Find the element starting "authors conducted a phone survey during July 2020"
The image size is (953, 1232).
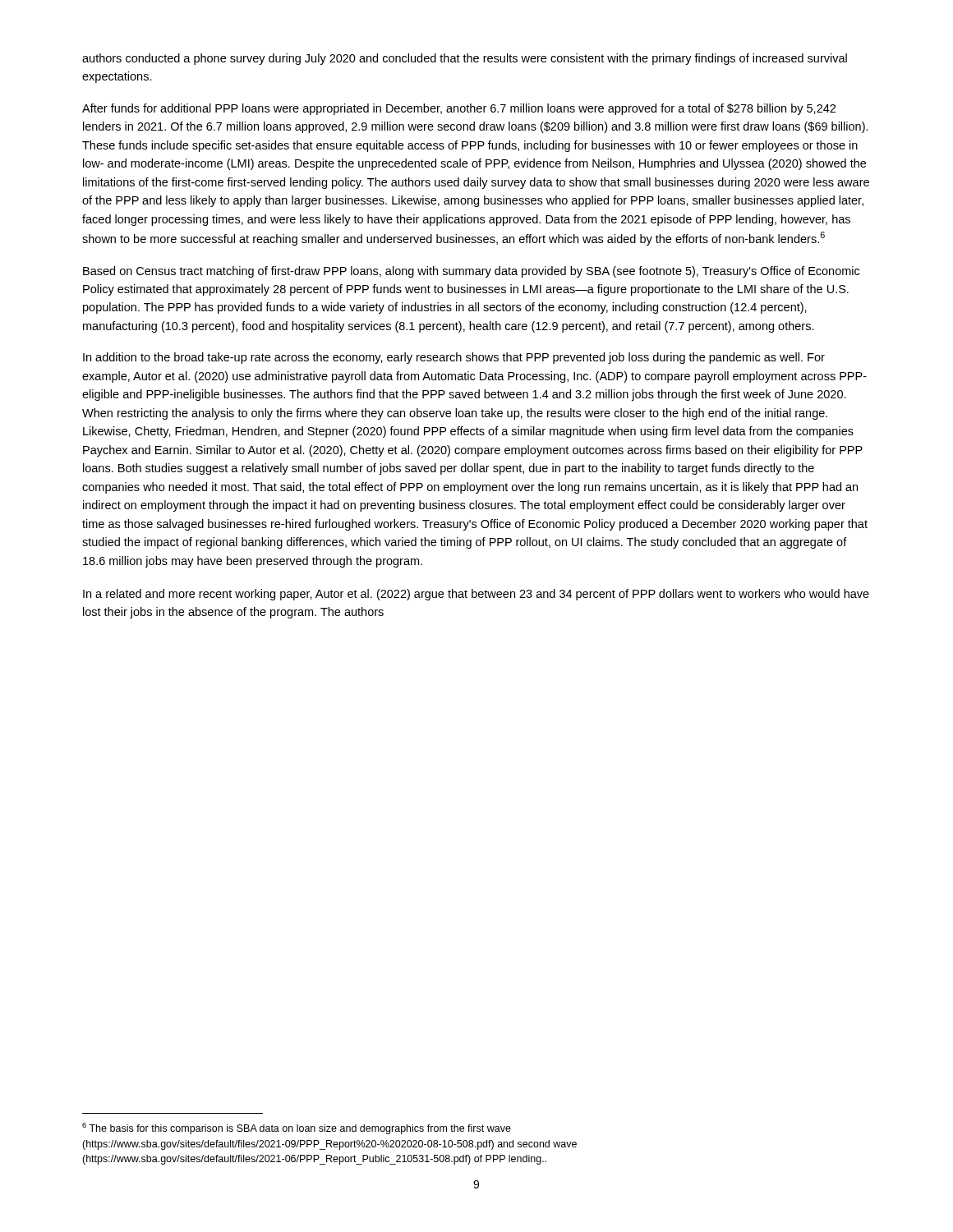point(465,68)
